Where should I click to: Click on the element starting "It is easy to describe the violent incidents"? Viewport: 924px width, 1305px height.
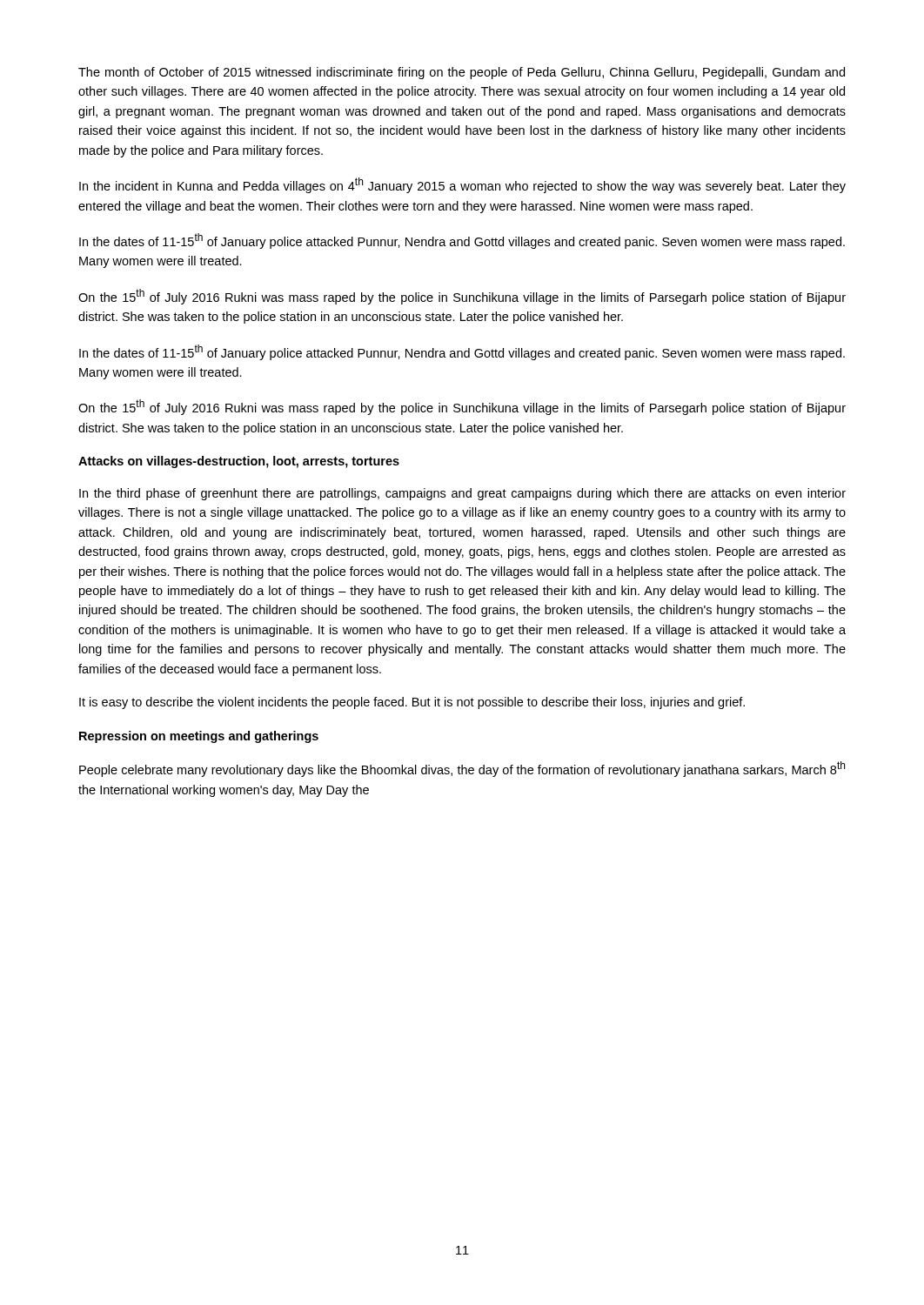click(412, 702)
